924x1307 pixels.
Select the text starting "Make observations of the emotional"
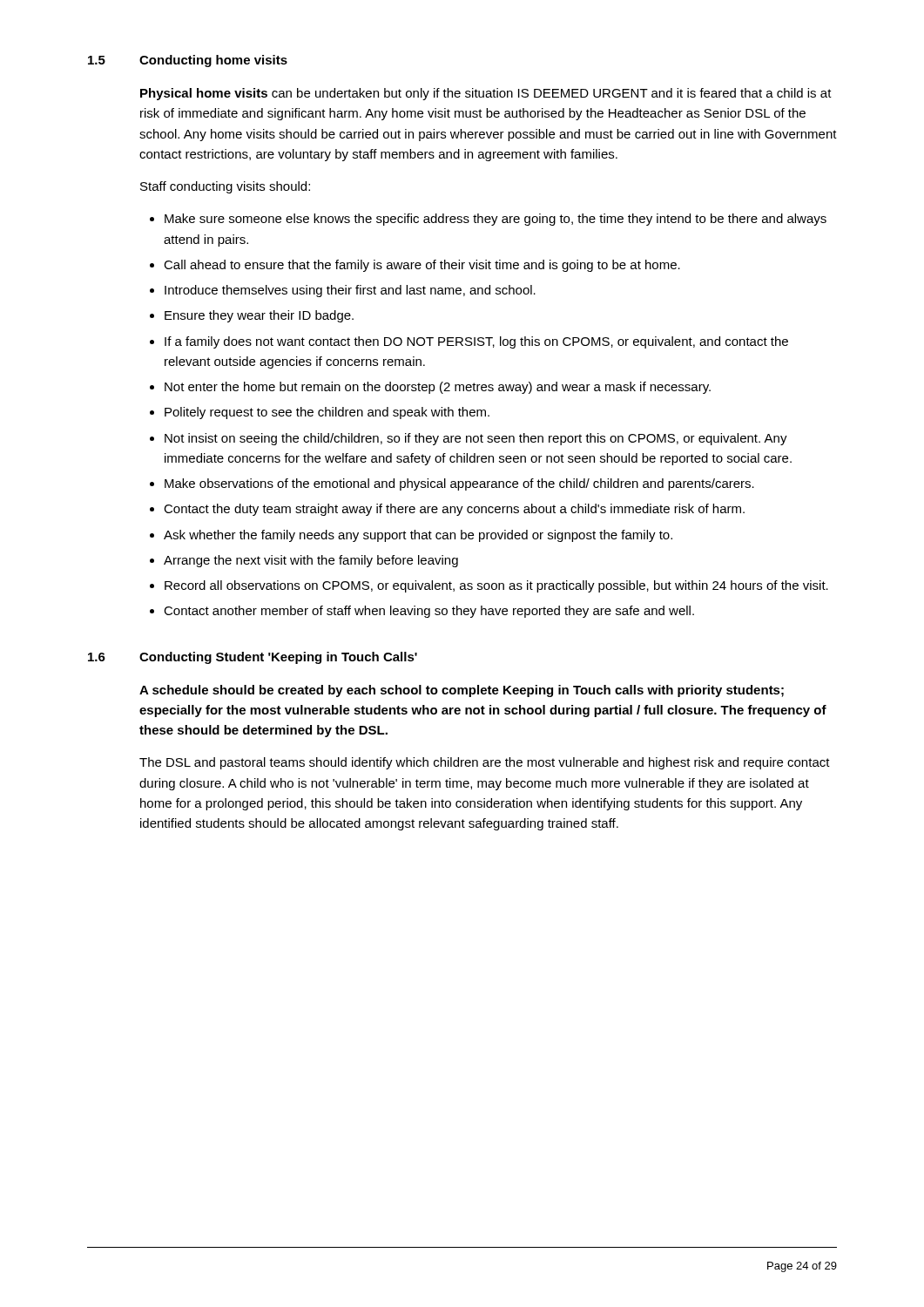tap(459, 483)
